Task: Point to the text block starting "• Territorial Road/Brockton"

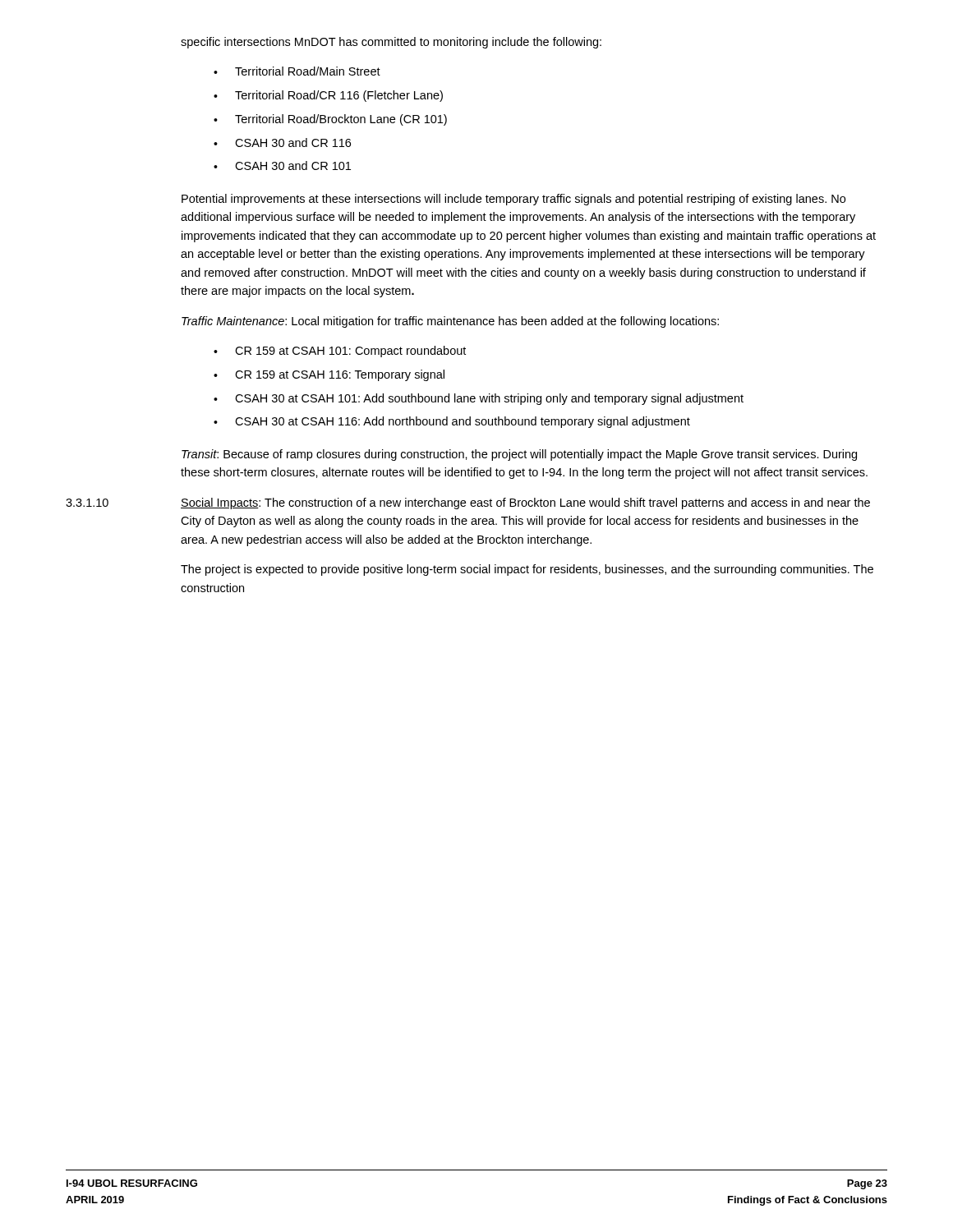Action: [x=331, y=120]
